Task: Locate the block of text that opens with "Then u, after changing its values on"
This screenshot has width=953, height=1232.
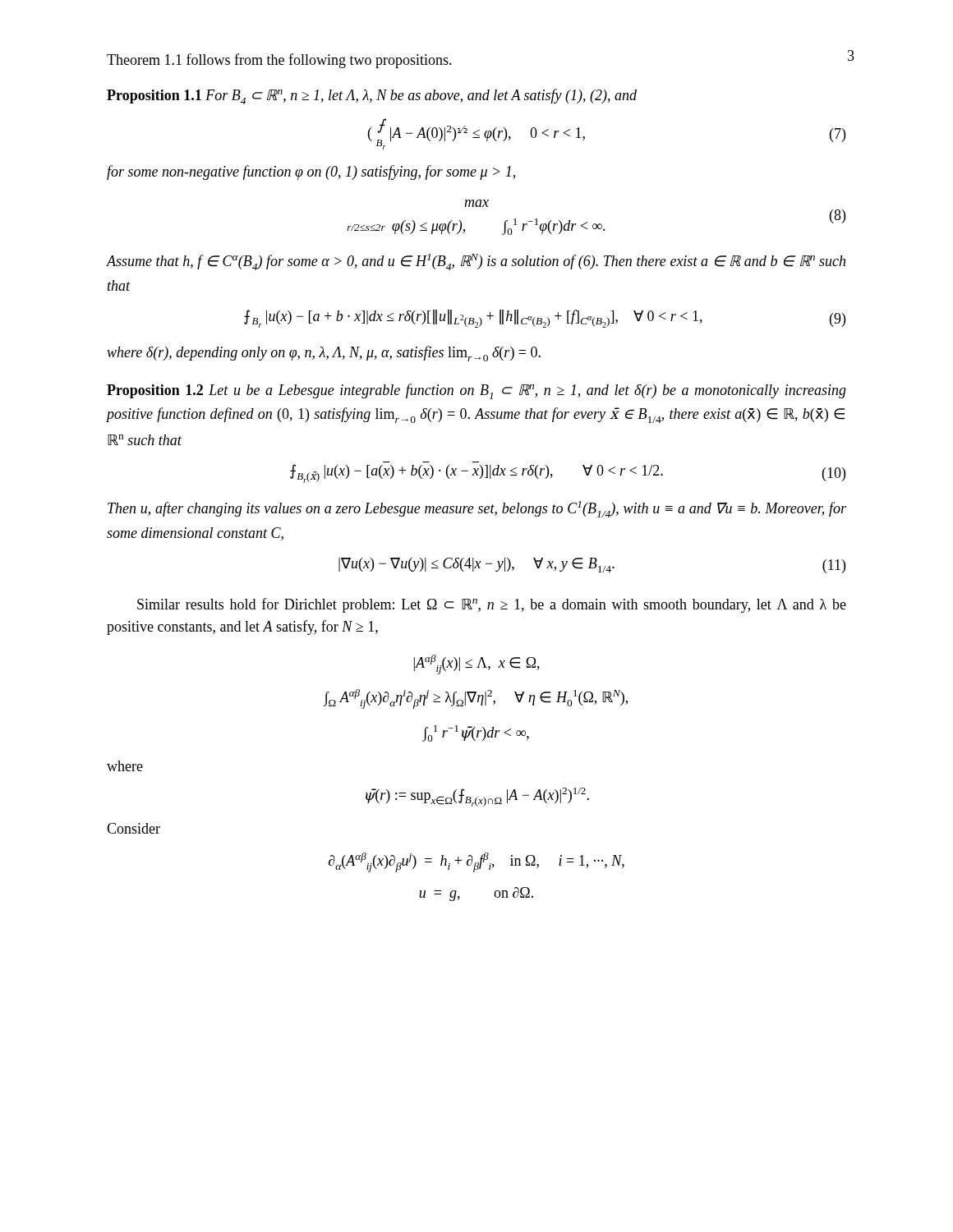Action: (x=476, y=519)
